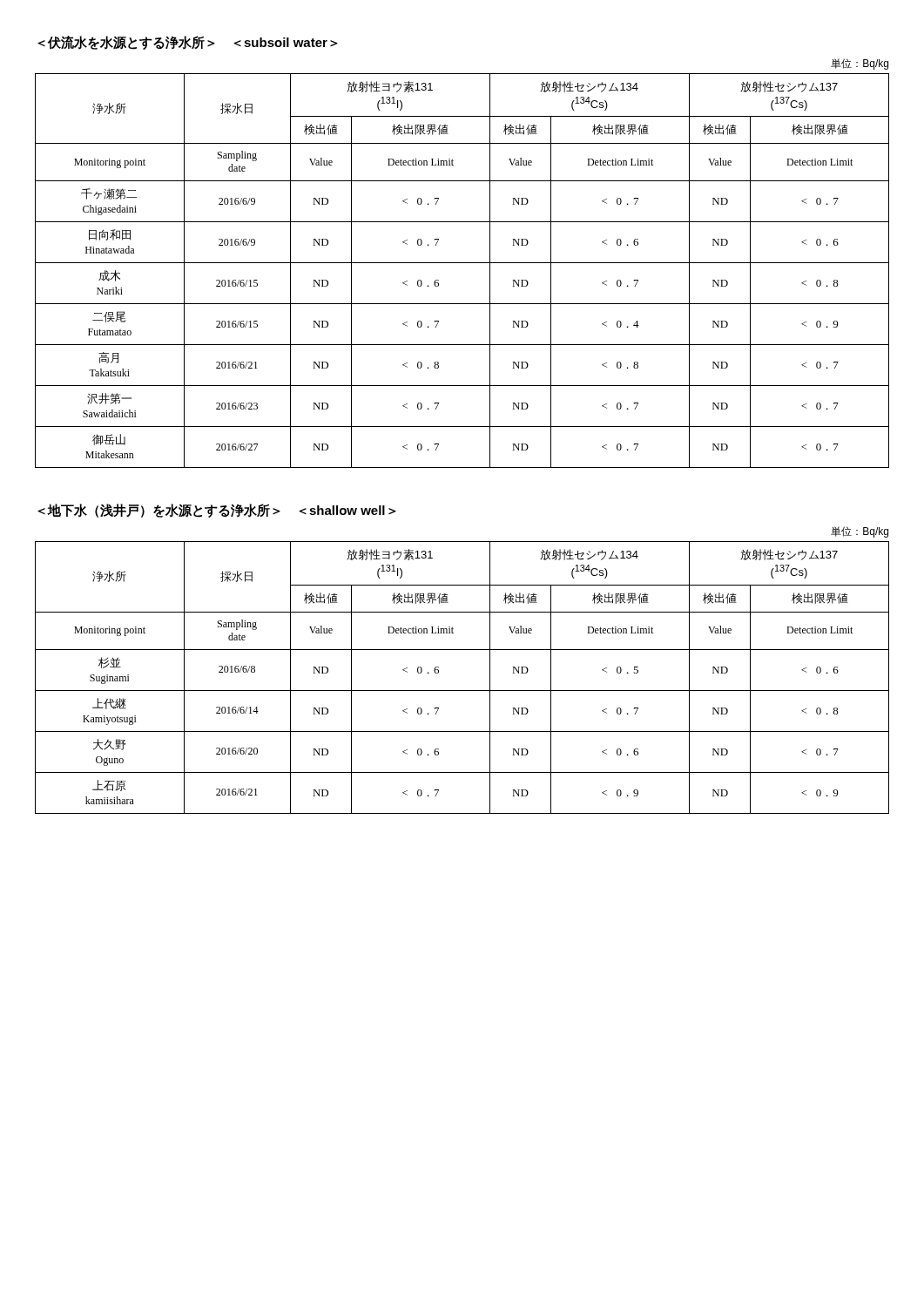Select the table that reads "御岳山 Mitakesann"
924x1307 pixels.
point(462,262)
